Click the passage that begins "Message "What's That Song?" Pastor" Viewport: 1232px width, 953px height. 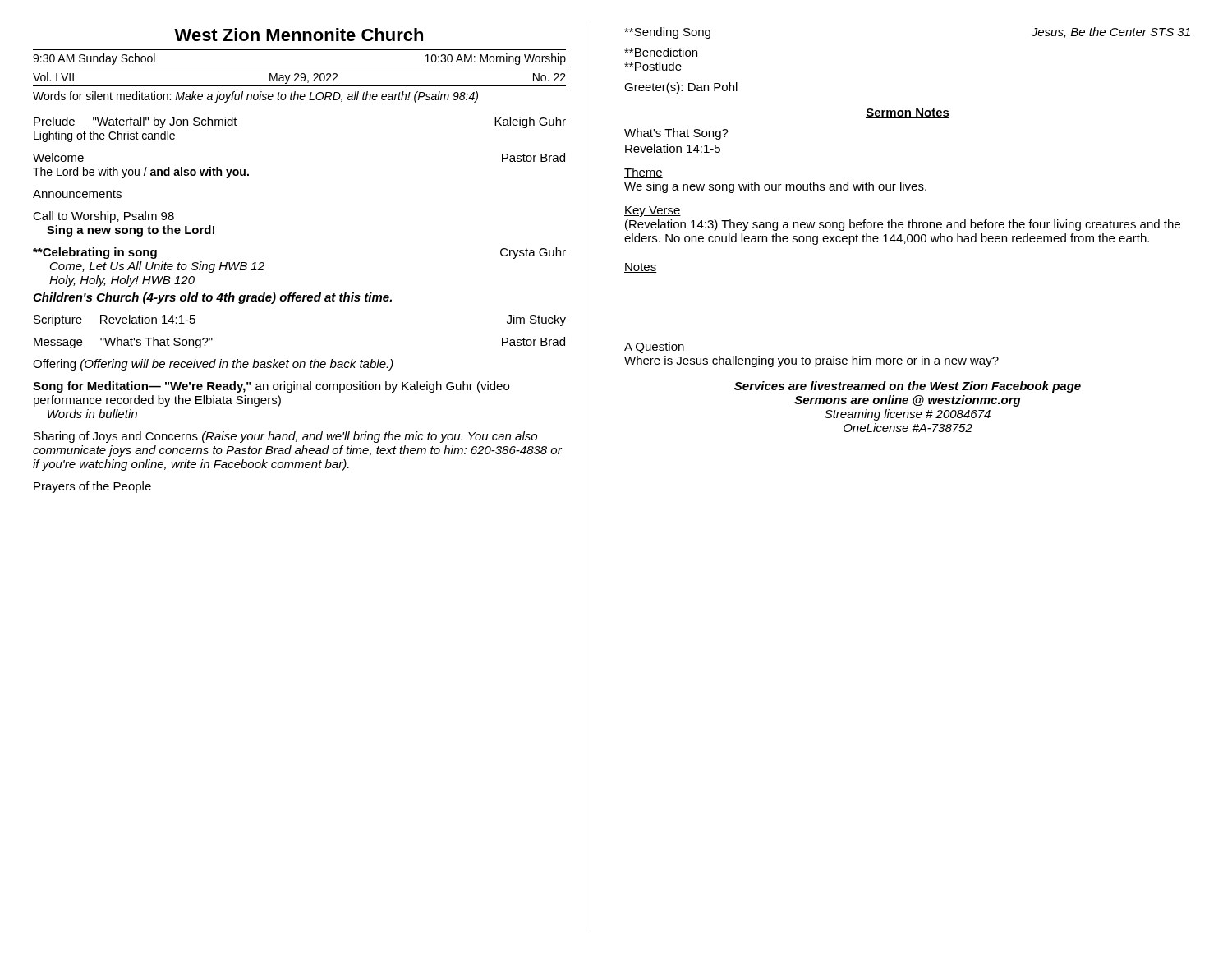click(x=59, y=342)
